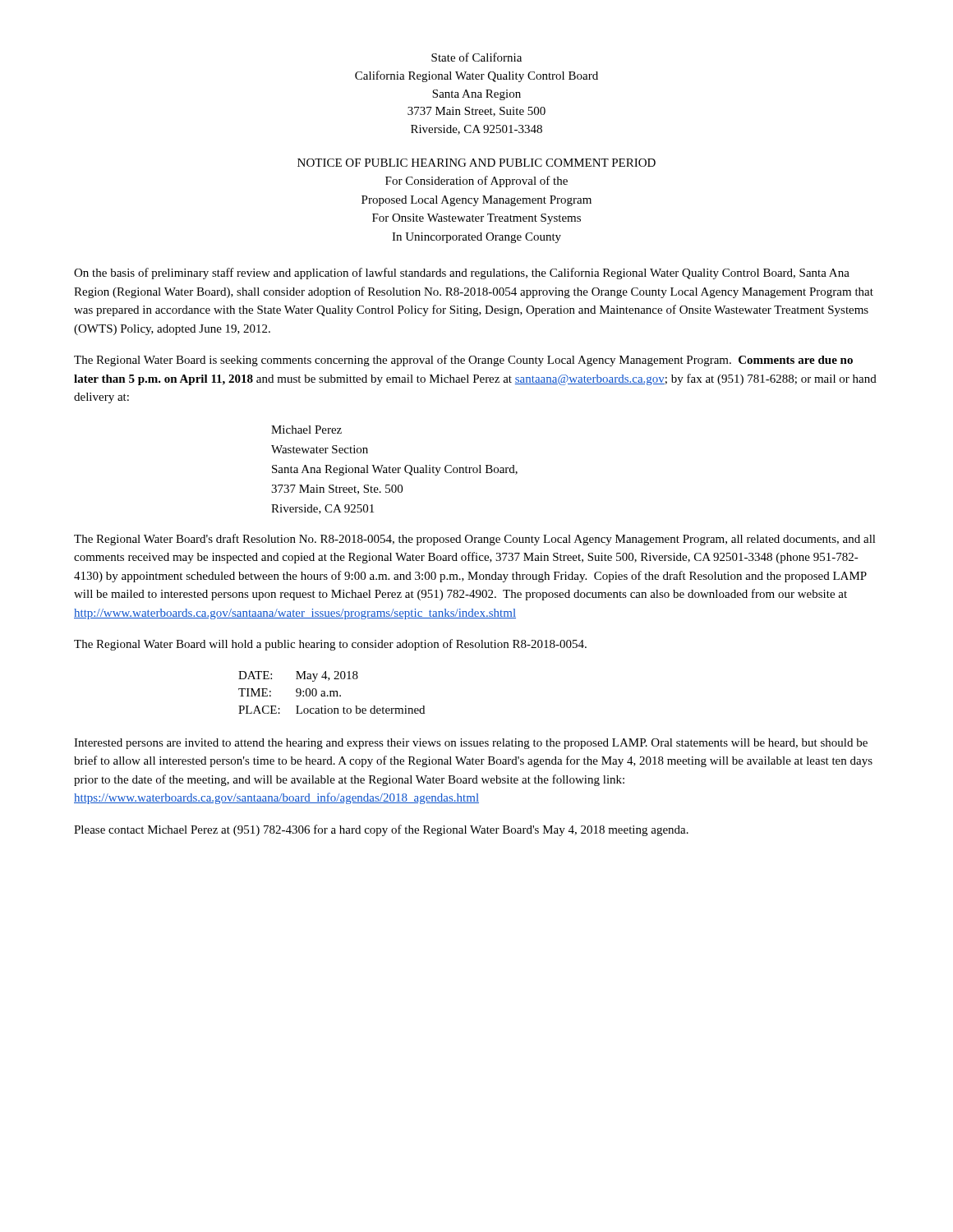This screenshot has width=953, height=1232.
Task: Click the passage that begins "Please contact Michael Perez at (951) 782-4306"
Action: (x=381, y=829)
